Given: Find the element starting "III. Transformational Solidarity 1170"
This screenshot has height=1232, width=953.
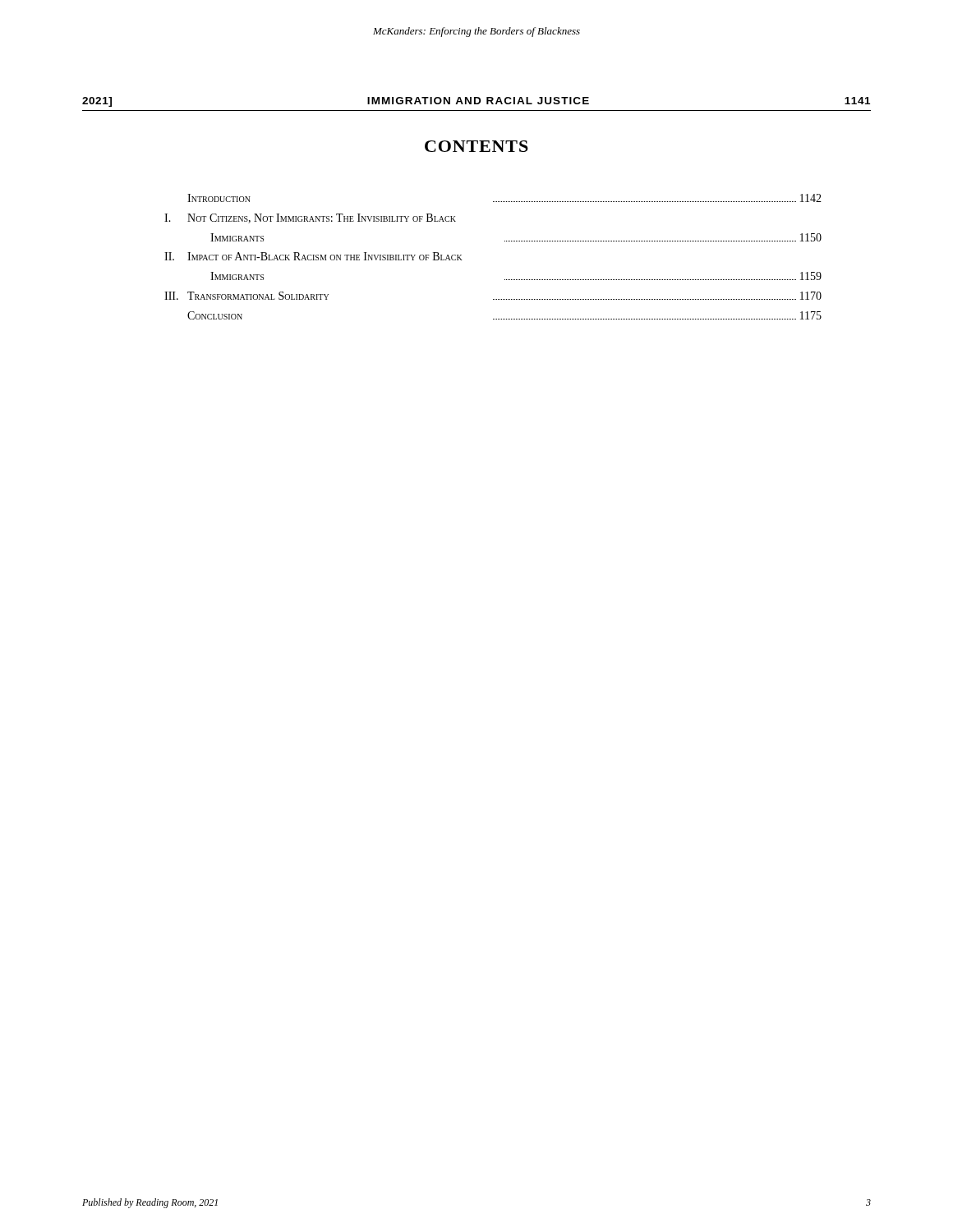Looking at the screenshot, I should [x=493, y=296].
